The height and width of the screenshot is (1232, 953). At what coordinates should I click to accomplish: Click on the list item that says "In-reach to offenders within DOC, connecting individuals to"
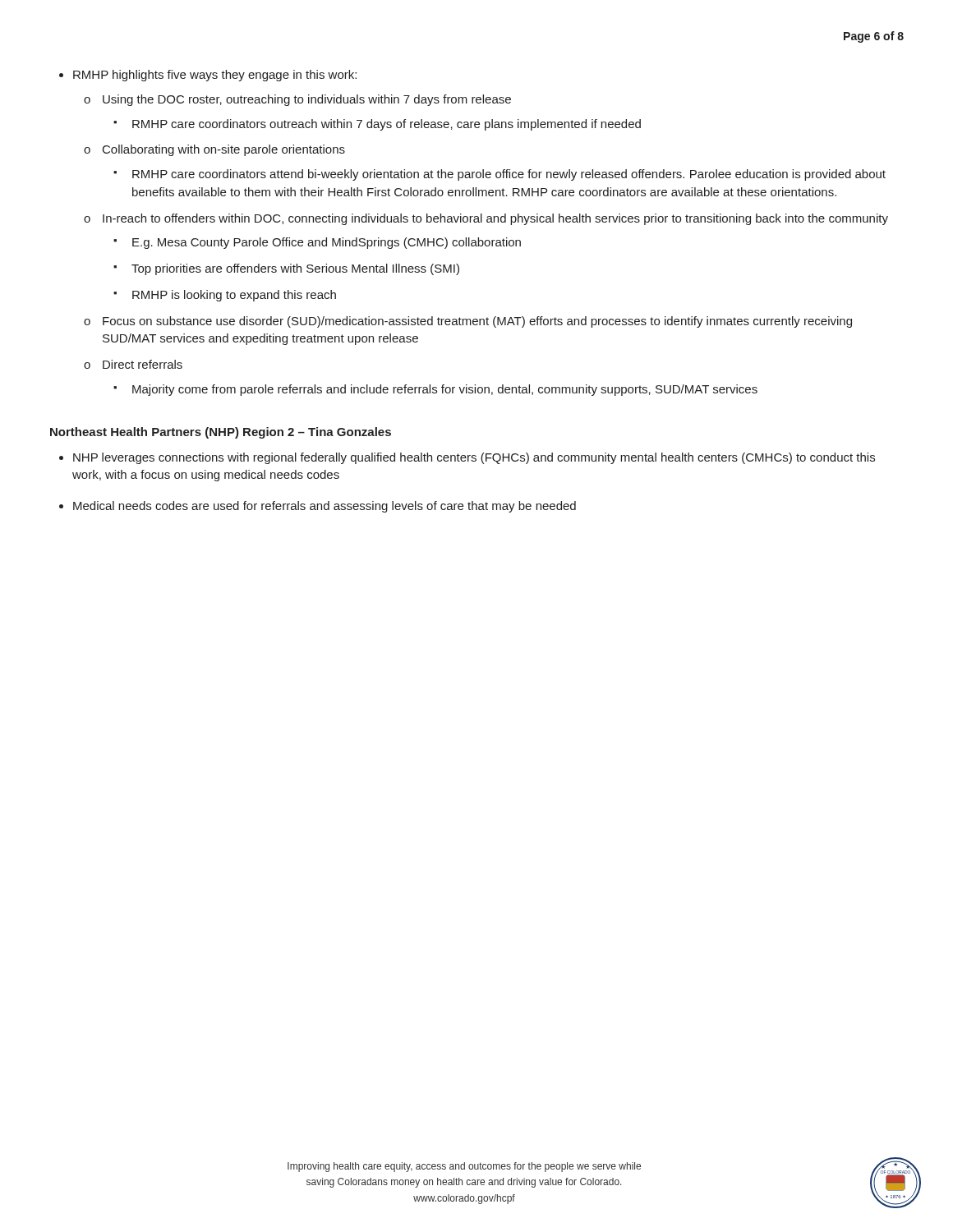point(503,257)
